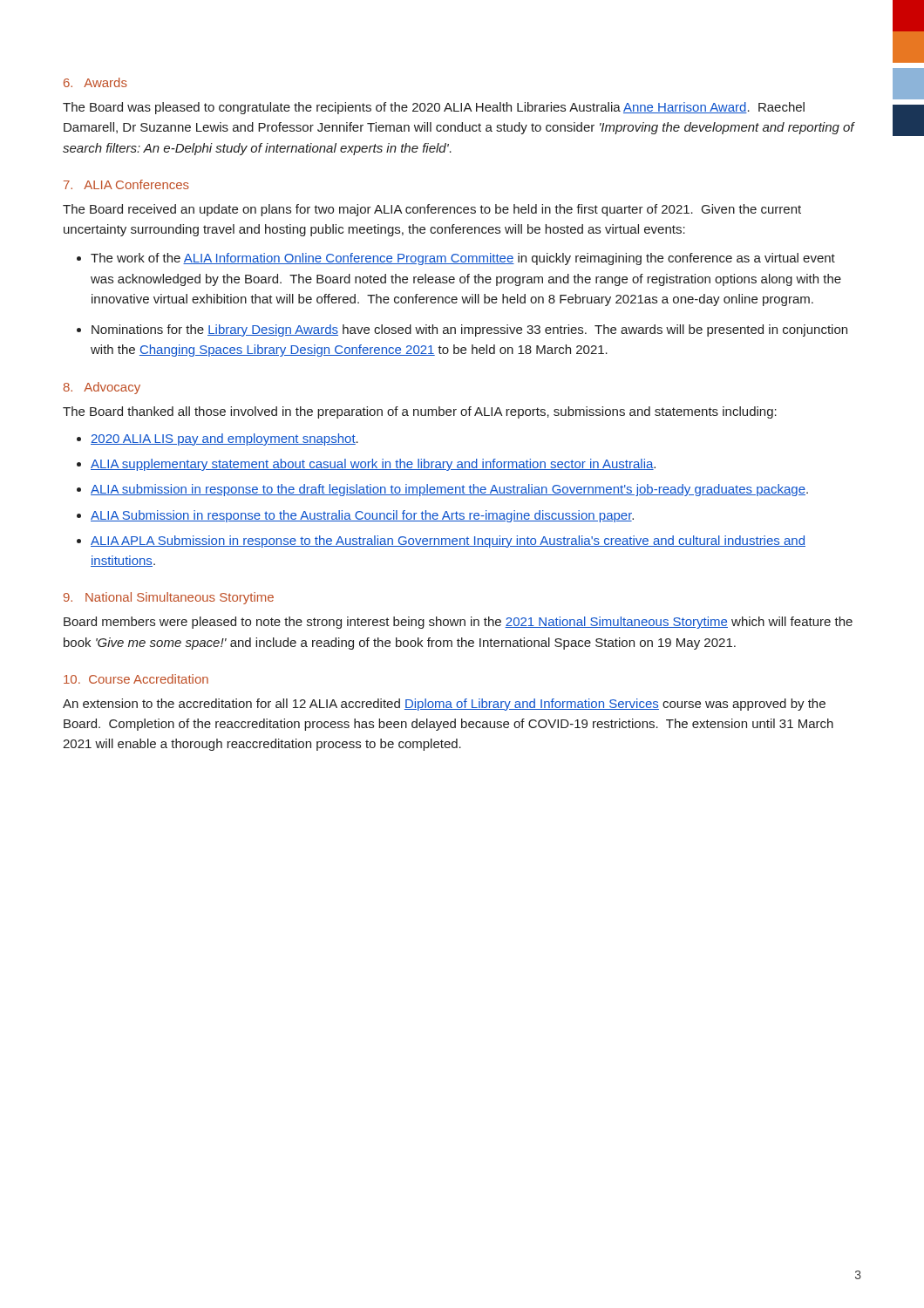The image size is (924, 1308).
Task: Where is the passage that starts "The Board thanked all"?
Action: coord(420,411)
